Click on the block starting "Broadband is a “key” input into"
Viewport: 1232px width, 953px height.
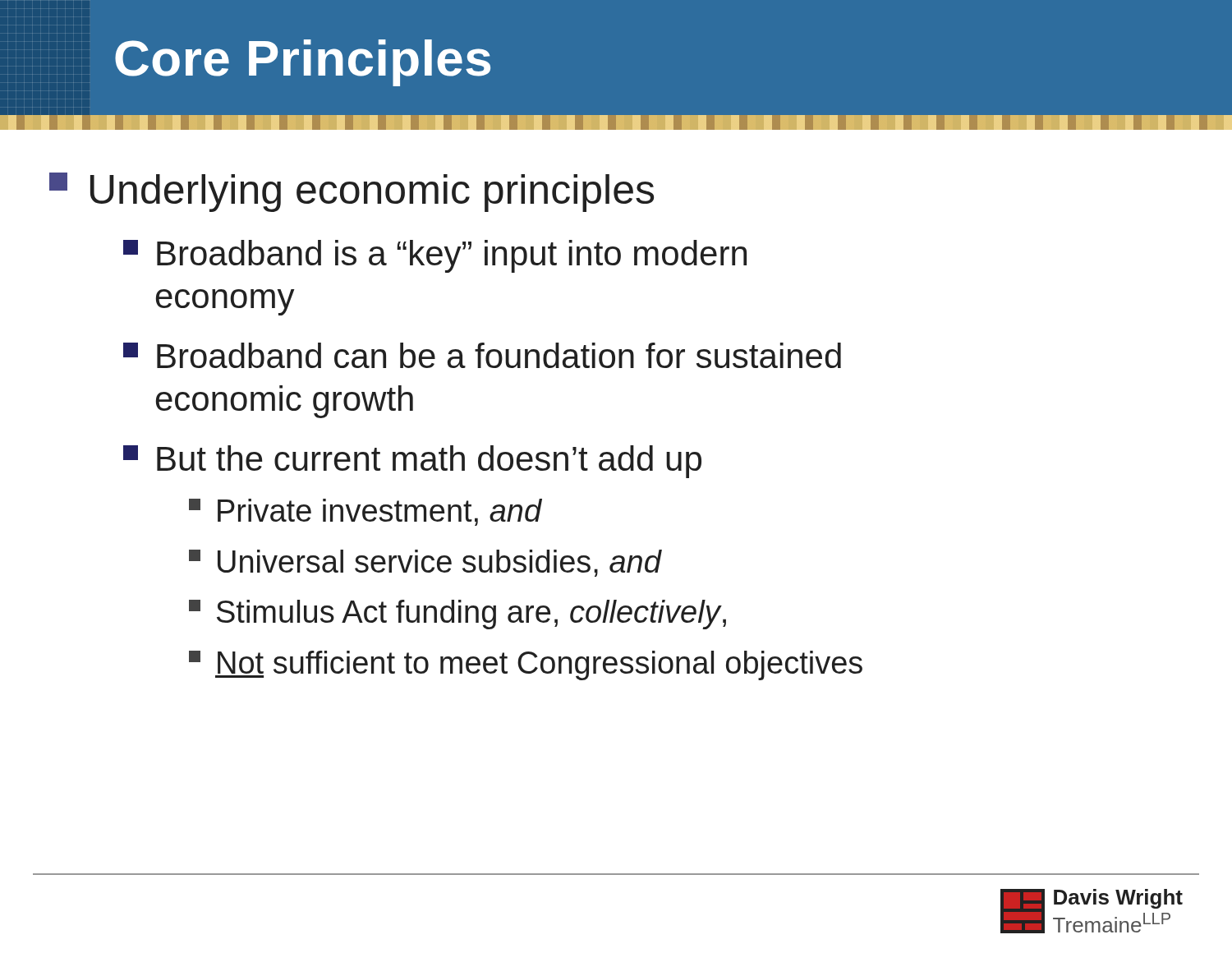(436, 275)
